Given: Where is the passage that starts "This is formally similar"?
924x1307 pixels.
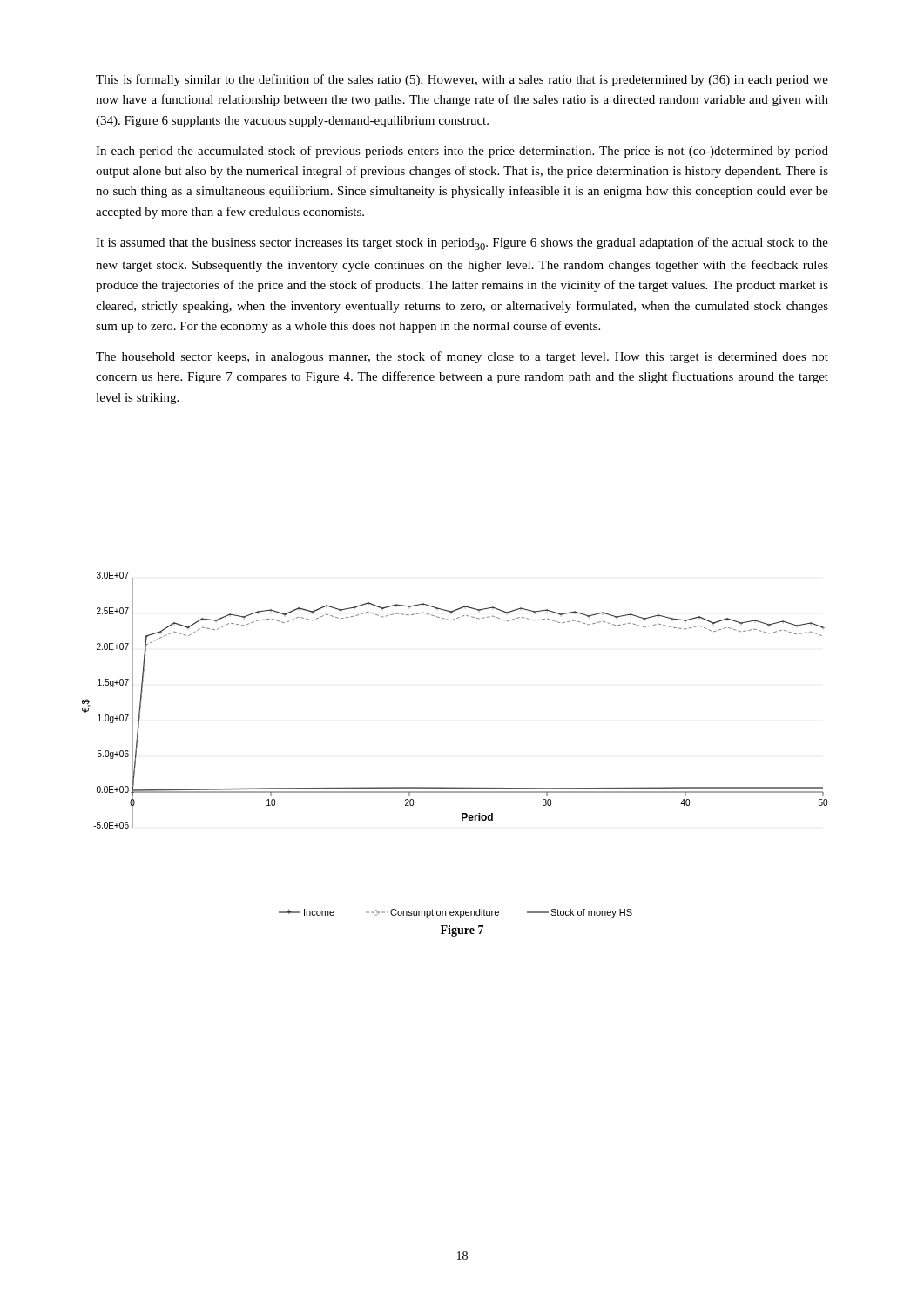Looking at the screenshot, I should [462, 100].
